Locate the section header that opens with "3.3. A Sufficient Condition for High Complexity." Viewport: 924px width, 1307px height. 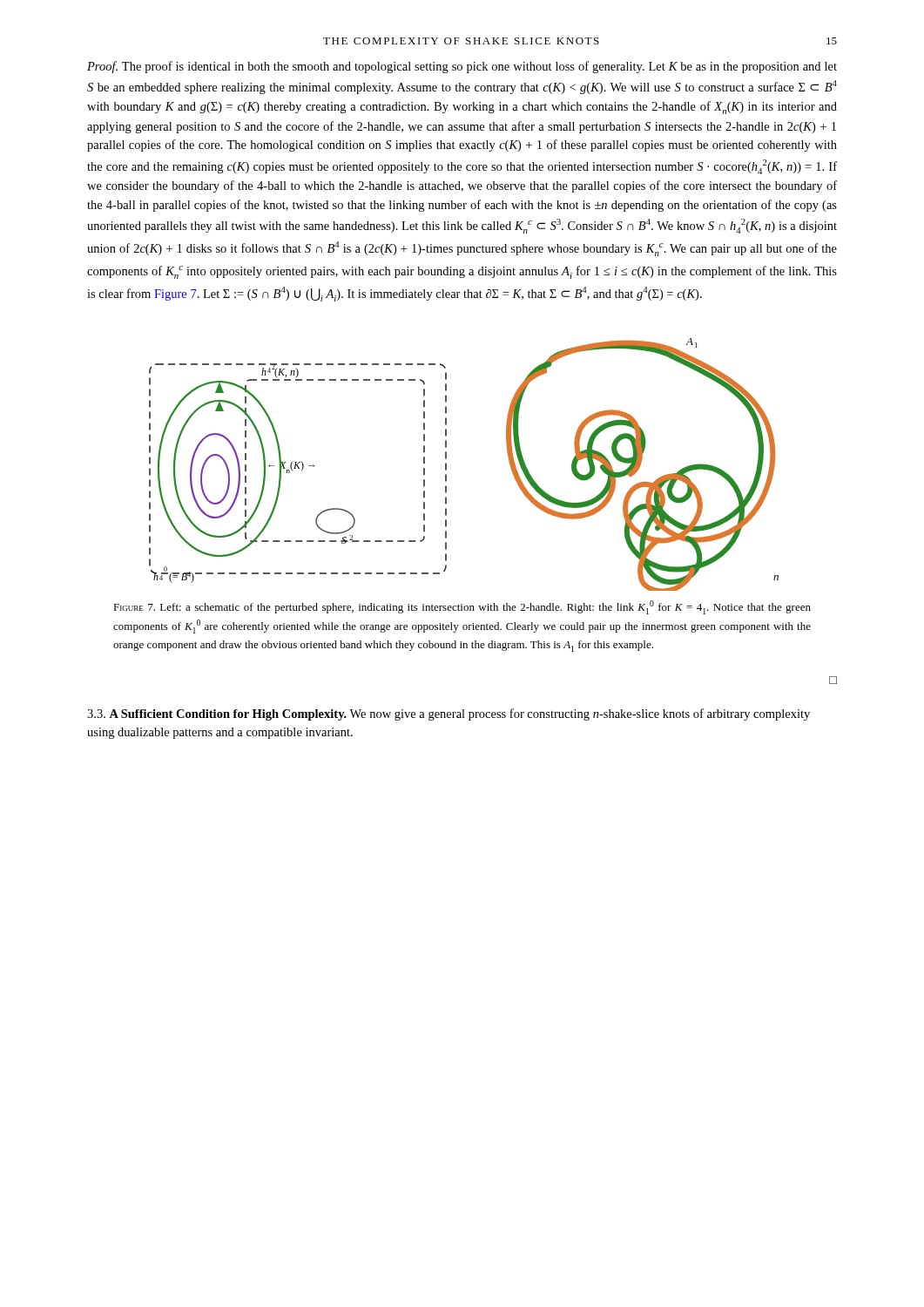click(449, 723)
